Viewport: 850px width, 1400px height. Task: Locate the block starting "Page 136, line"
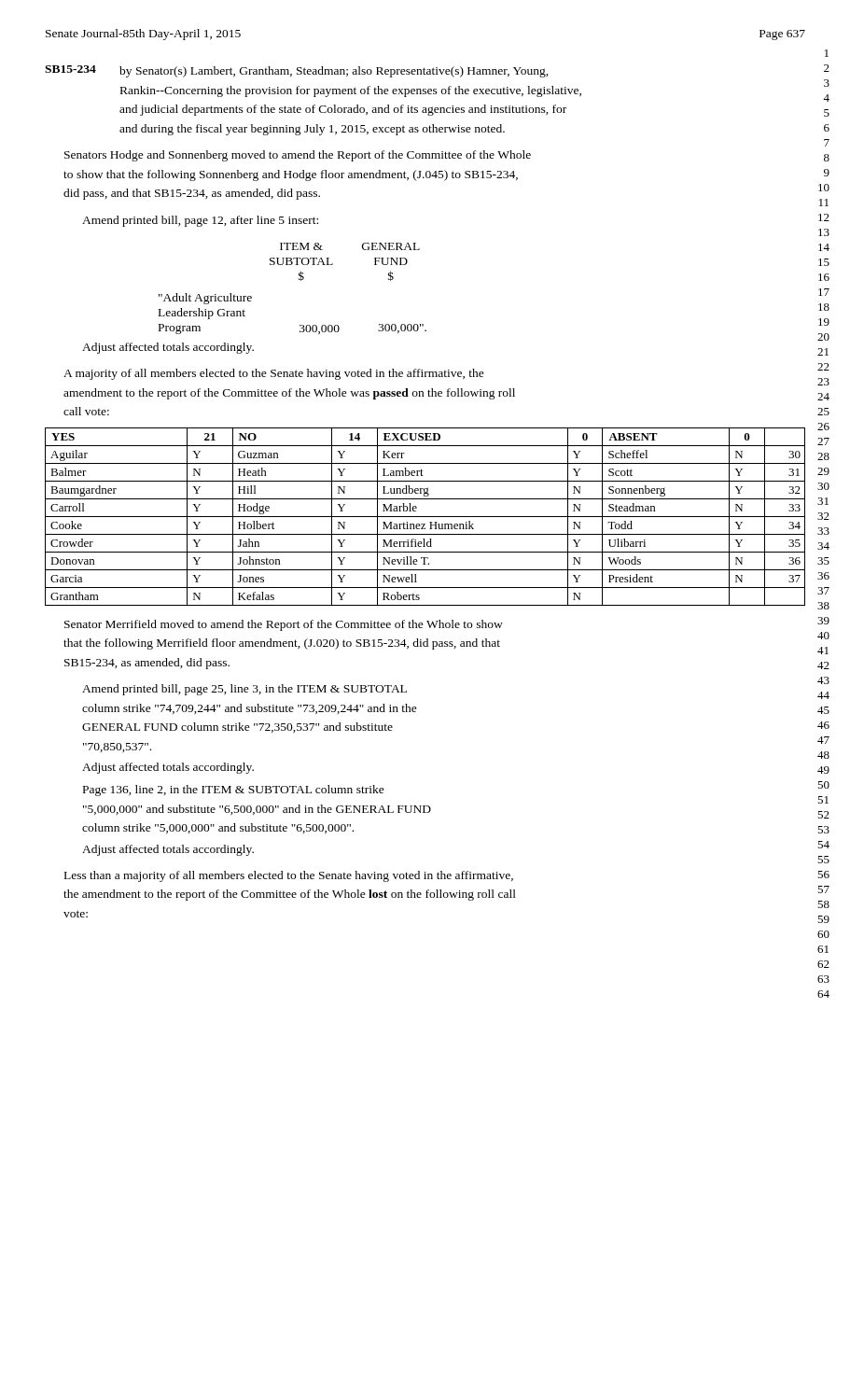click(x=257, y=809)
